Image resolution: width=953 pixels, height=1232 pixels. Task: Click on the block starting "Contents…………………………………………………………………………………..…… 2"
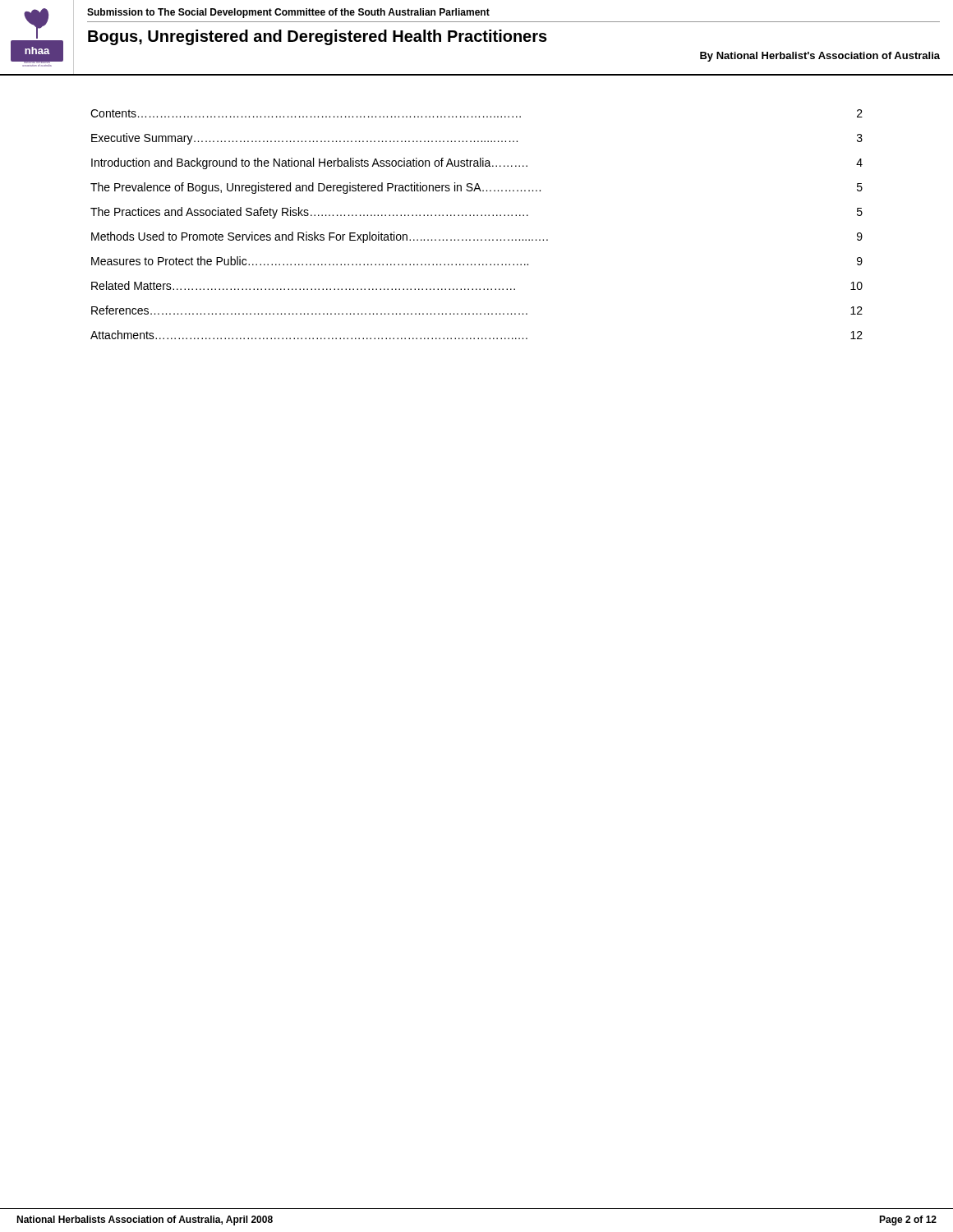(x=476, y=113)
